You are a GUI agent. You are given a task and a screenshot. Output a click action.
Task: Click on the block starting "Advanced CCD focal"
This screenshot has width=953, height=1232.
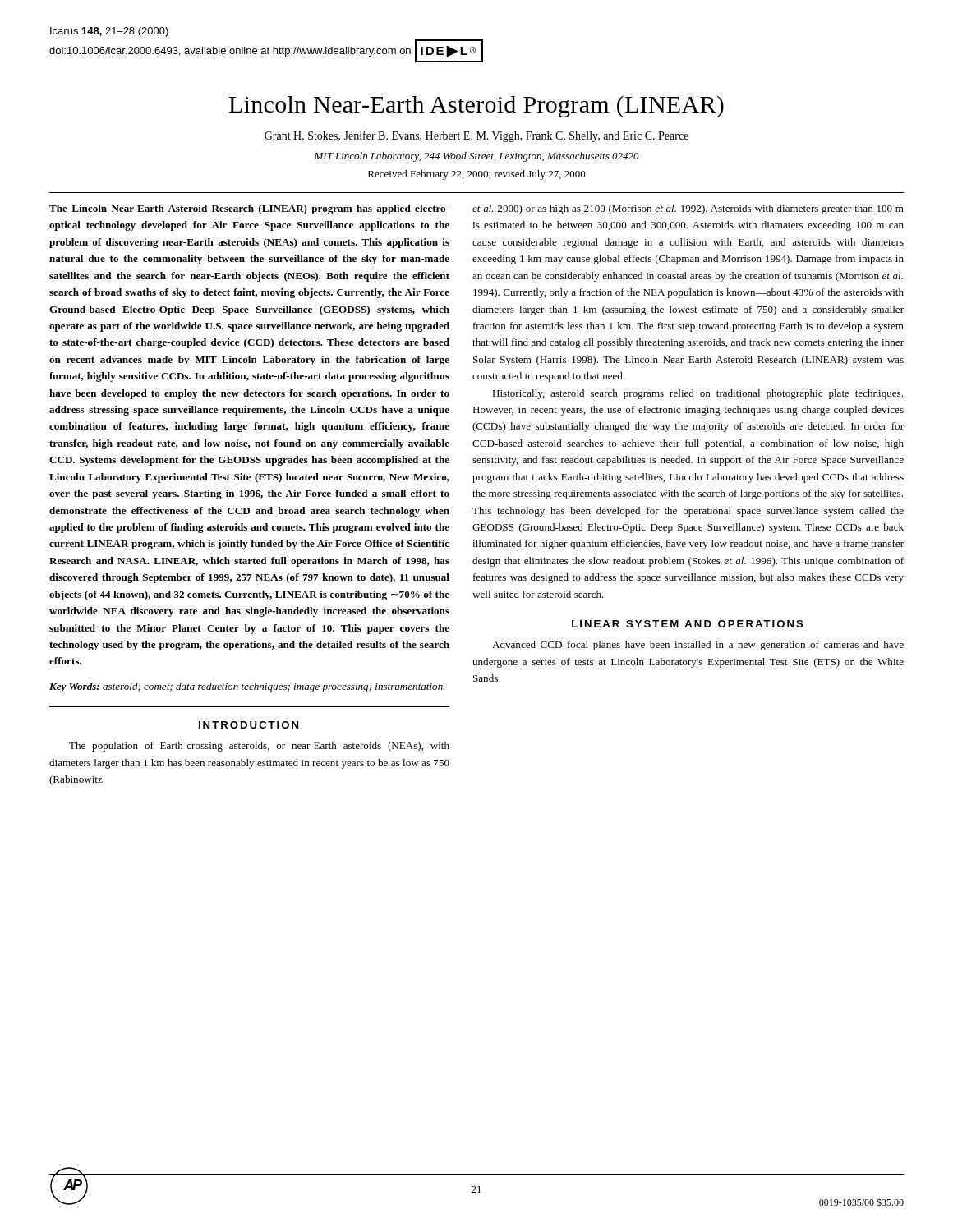click(688, 662)
